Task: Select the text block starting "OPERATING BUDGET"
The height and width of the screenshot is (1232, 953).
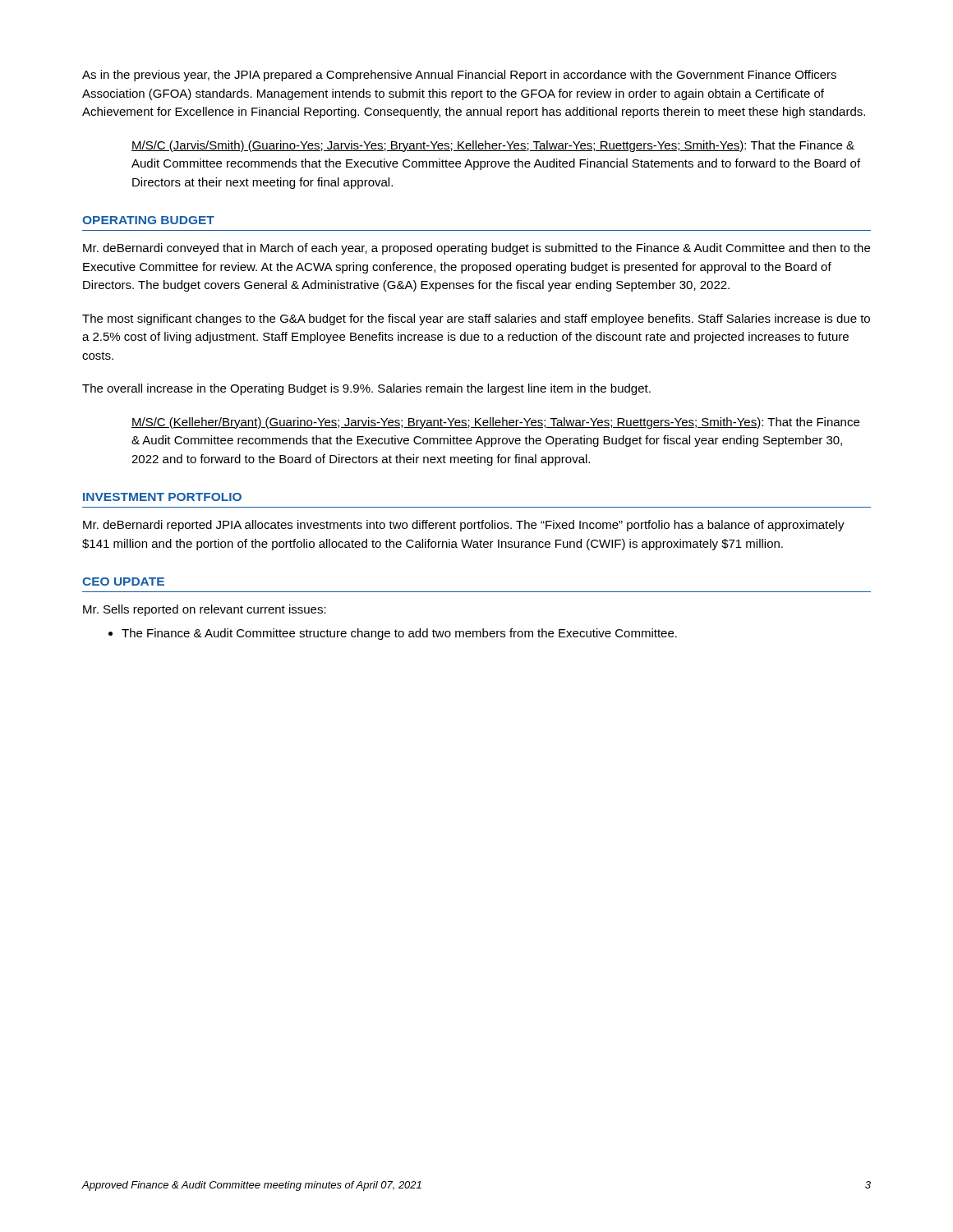Action: coord(148,220)
